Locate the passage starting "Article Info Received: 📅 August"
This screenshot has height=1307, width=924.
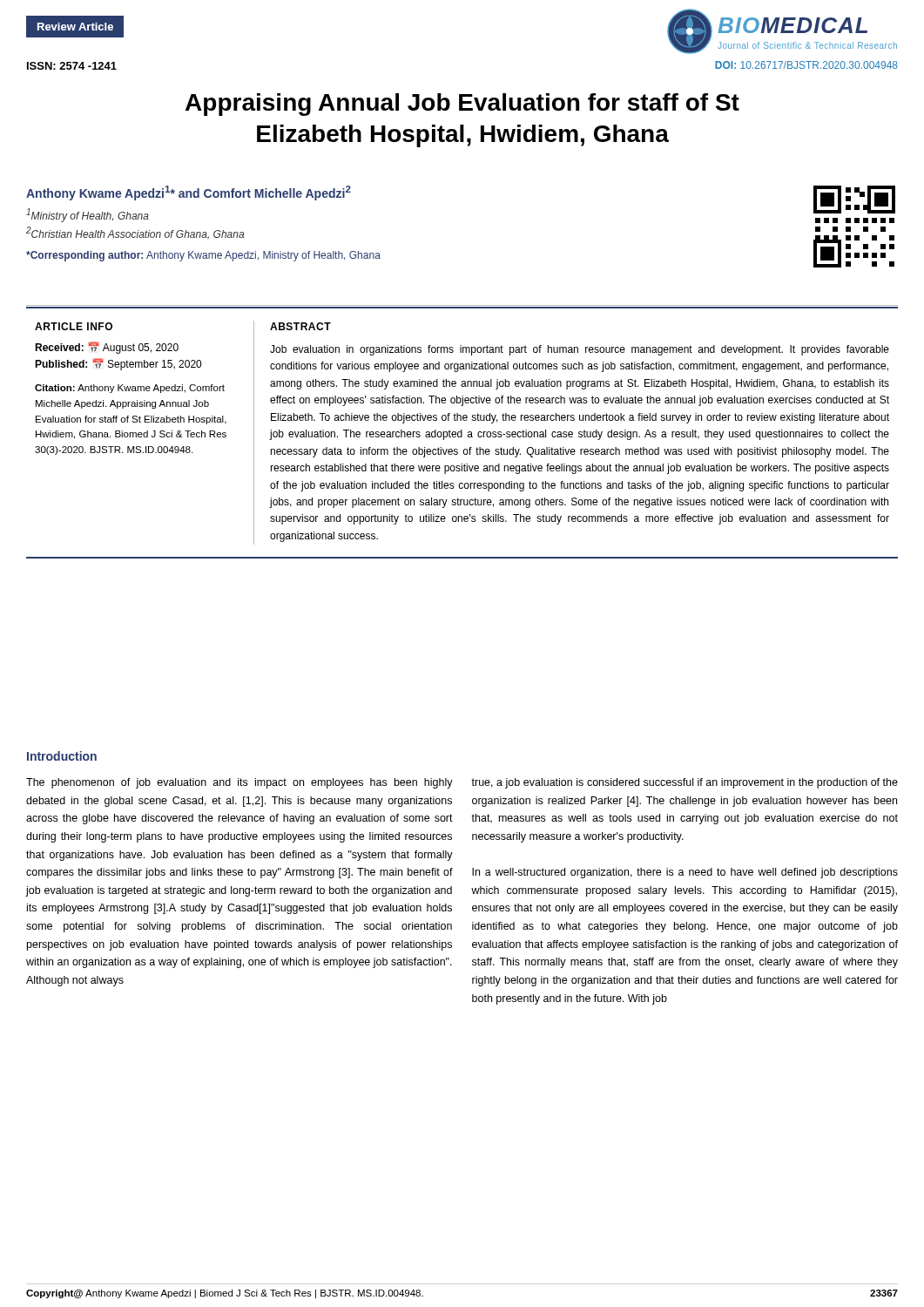click(137, 389)
